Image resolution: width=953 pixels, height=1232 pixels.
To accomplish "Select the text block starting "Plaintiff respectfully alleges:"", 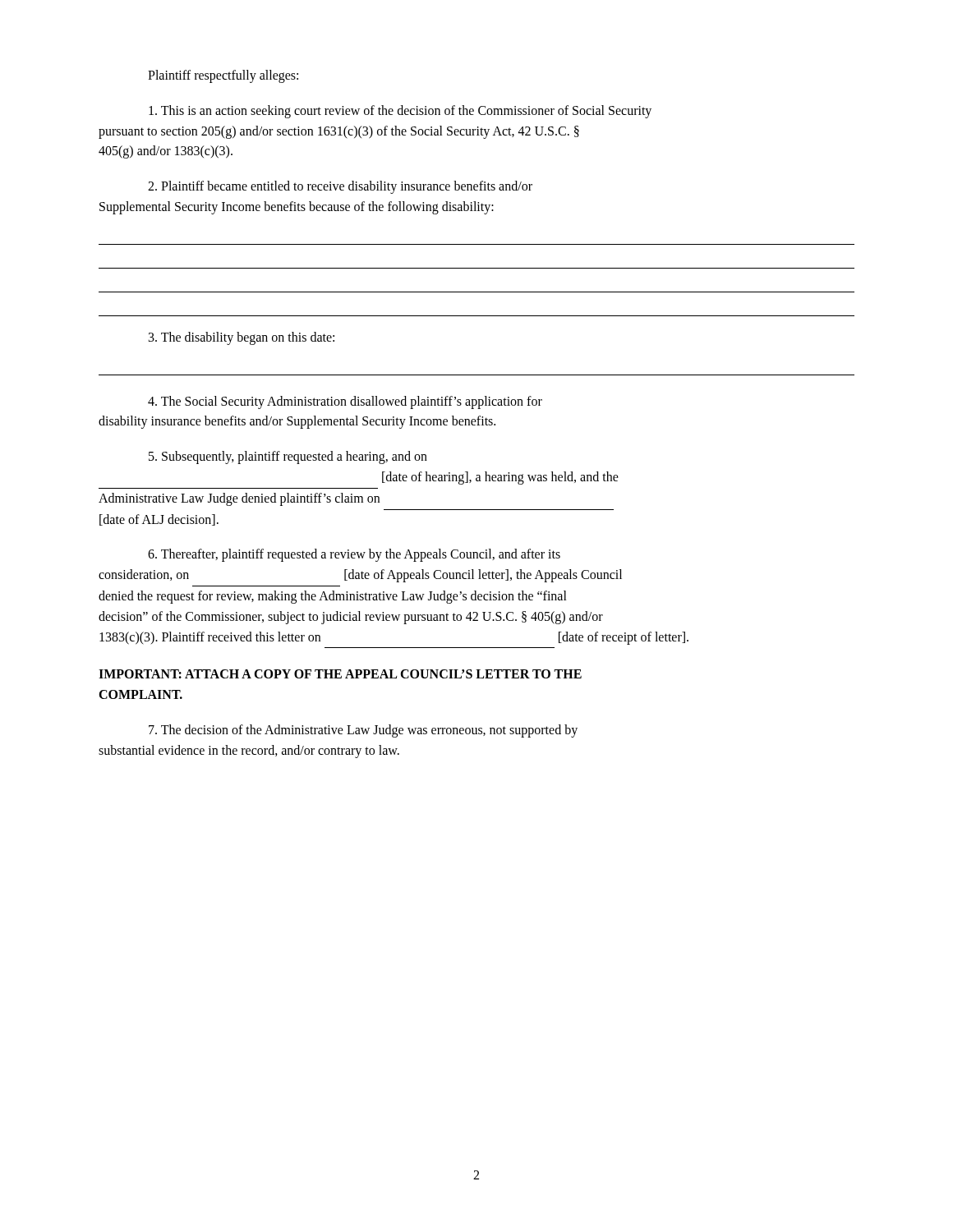I will 223,76.
